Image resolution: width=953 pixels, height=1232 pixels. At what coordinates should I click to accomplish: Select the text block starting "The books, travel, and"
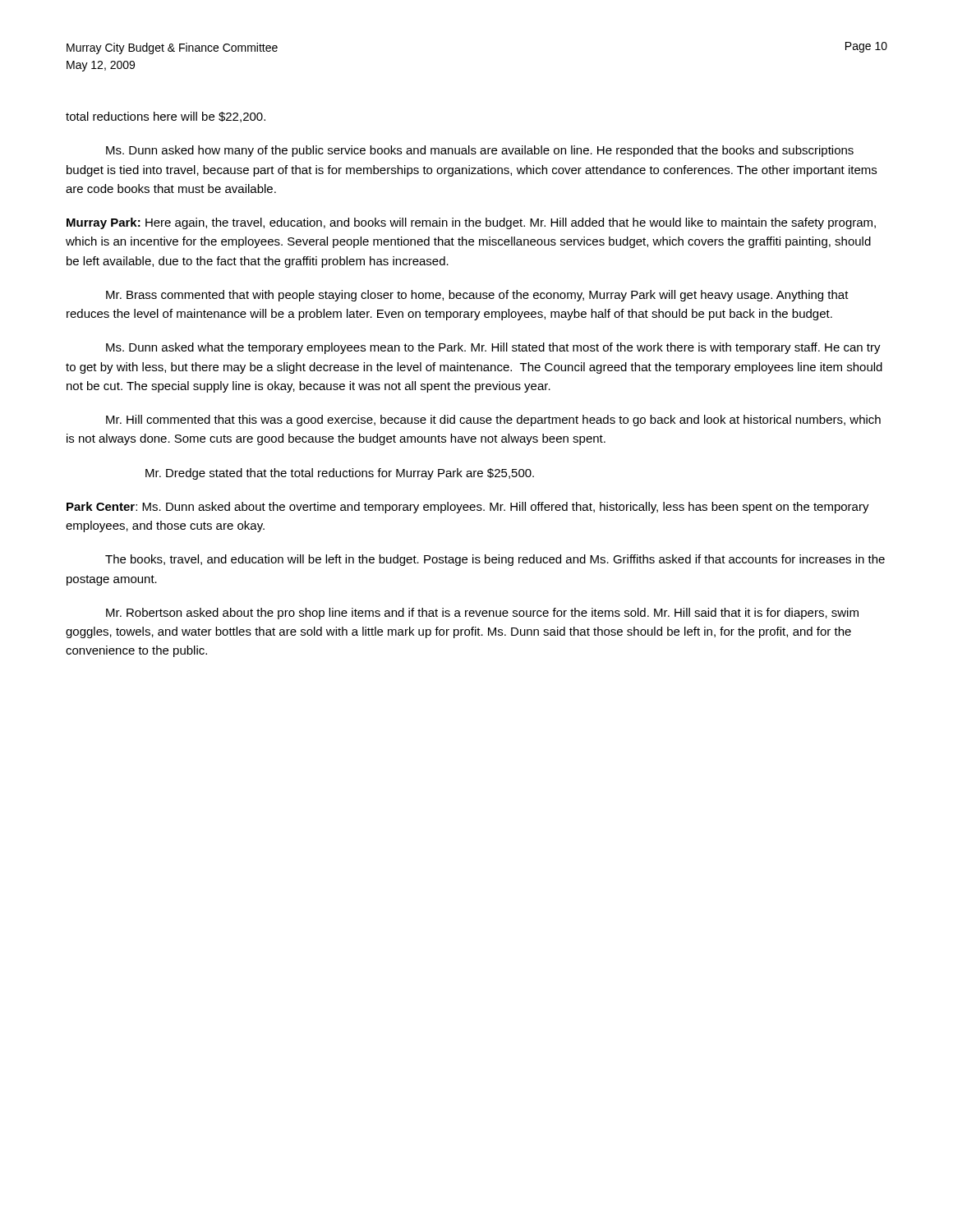(476, 569)
